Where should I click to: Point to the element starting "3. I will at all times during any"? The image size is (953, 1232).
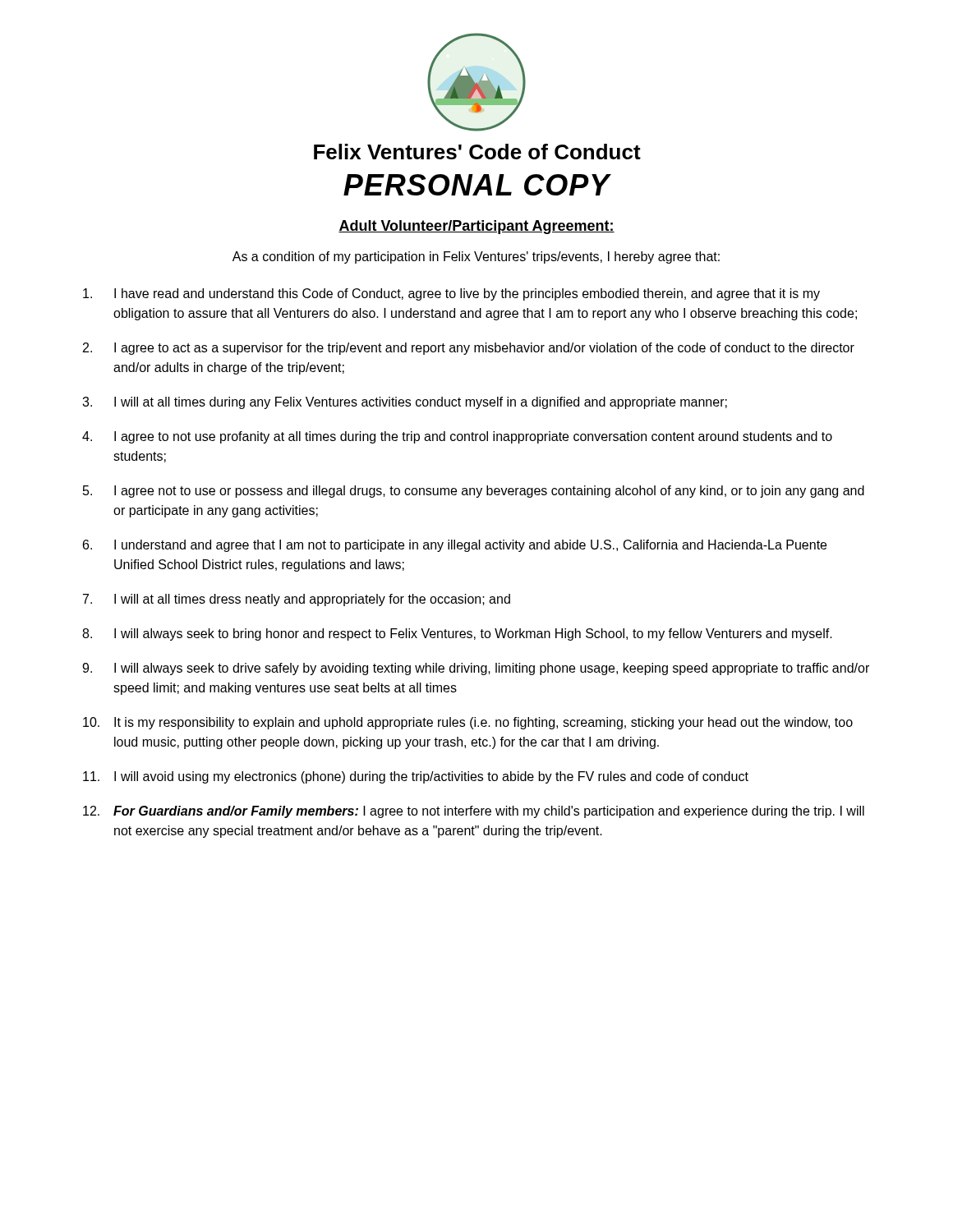(476, 402)
